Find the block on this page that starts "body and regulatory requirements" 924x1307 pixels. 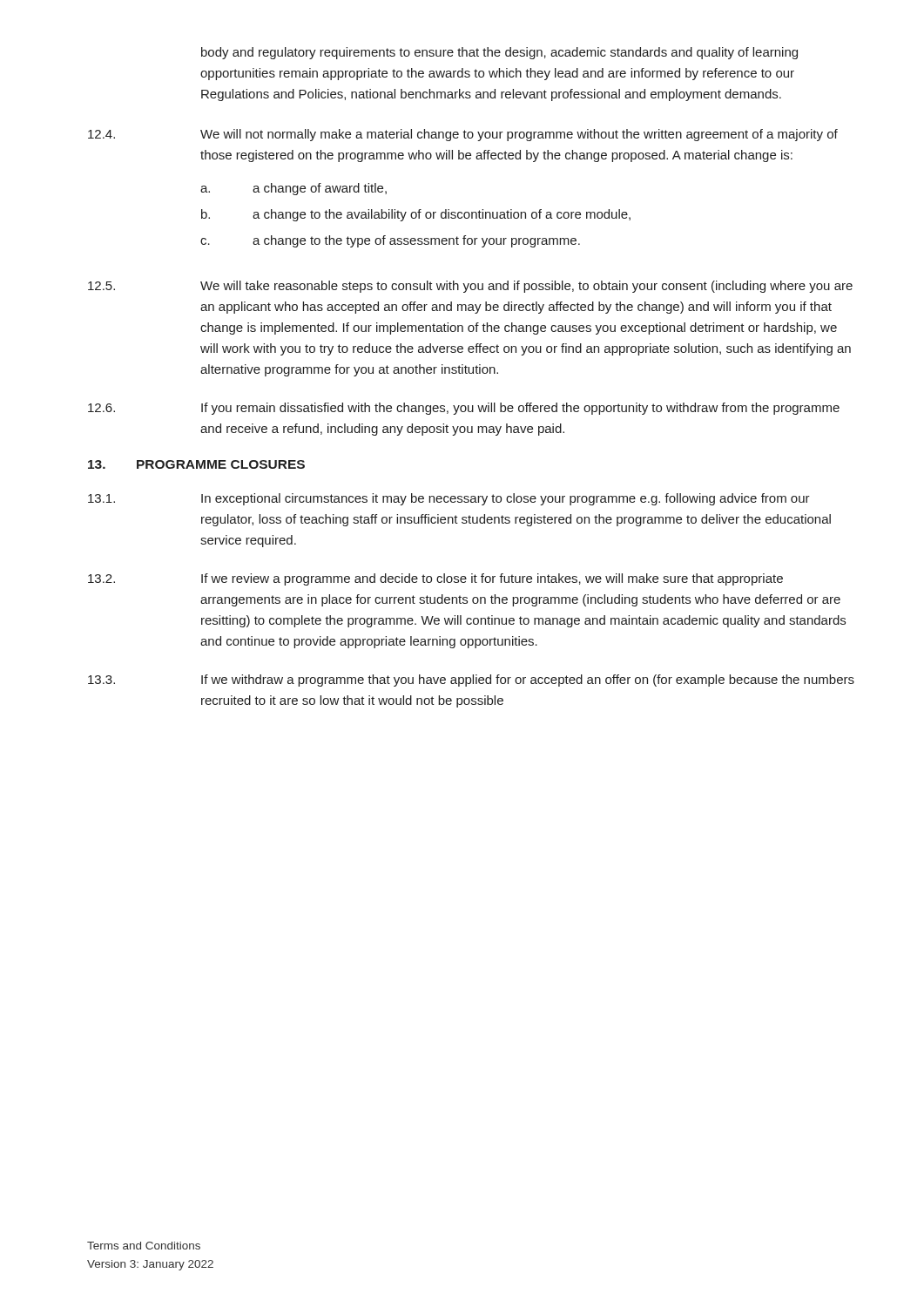500,73
